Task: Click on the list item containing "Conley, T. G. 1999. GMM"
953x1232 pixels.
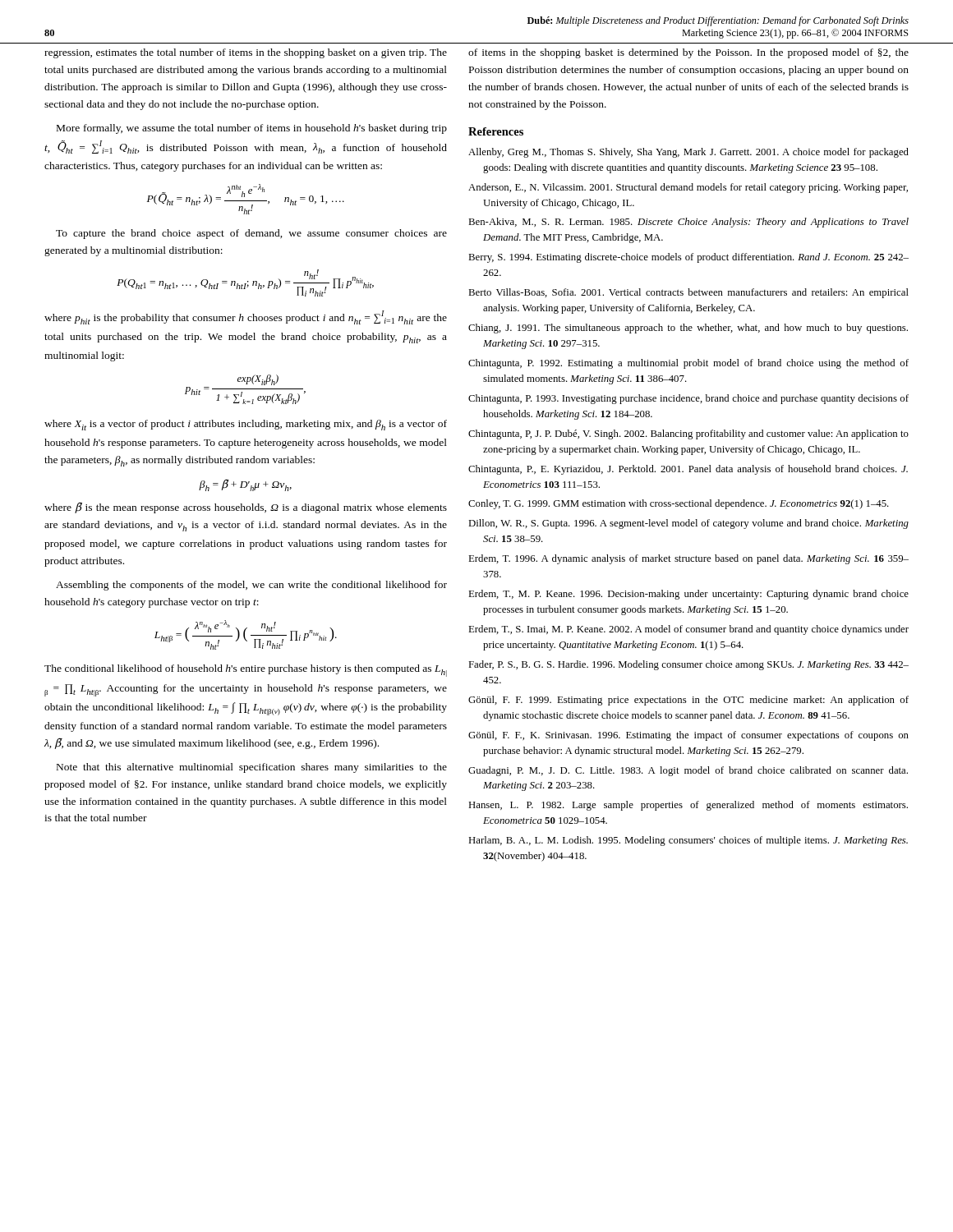Action: [679, 504]
